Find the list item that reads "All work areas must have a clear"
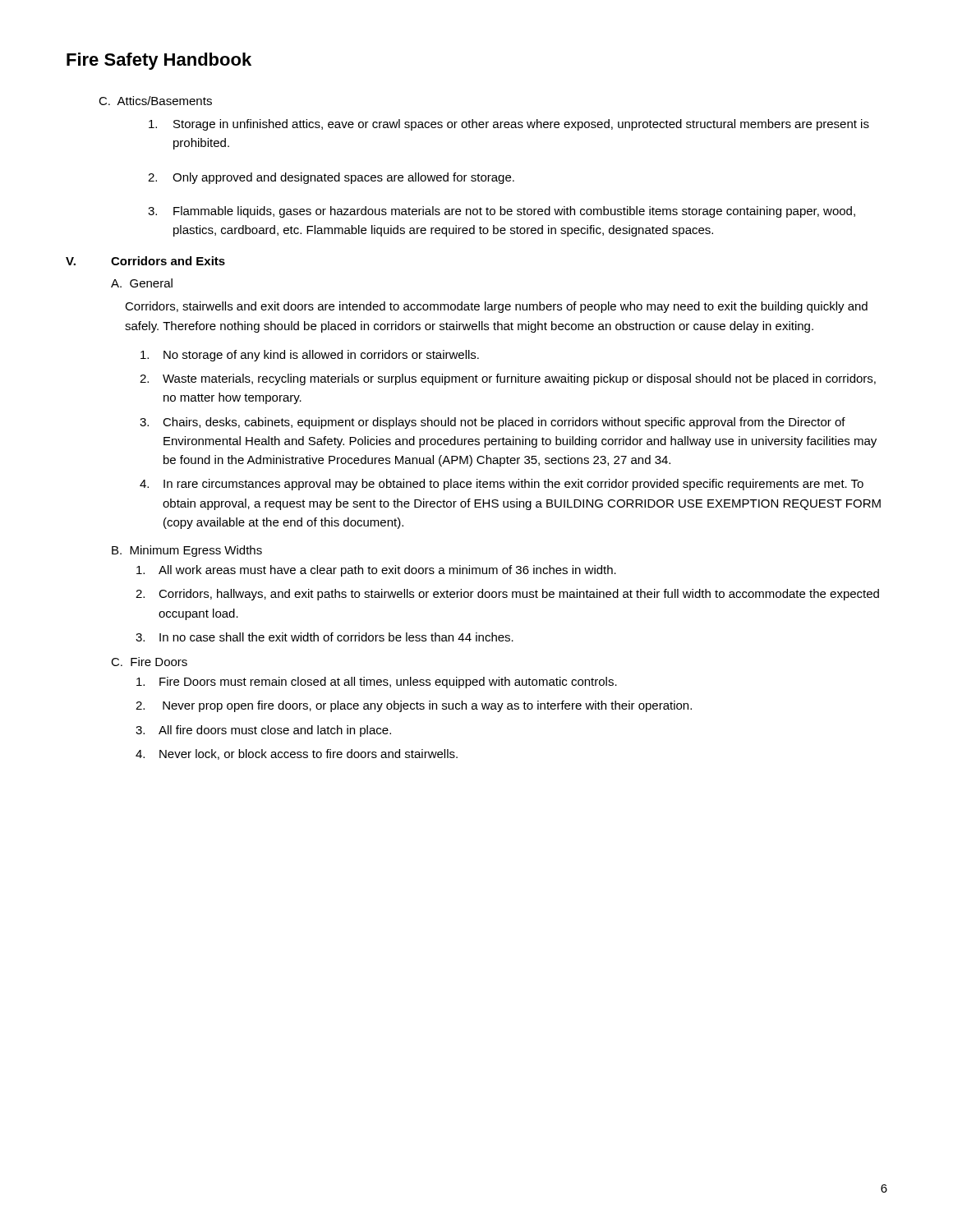The height and width of the screenshot is (1232, 953). pos(376,570)
